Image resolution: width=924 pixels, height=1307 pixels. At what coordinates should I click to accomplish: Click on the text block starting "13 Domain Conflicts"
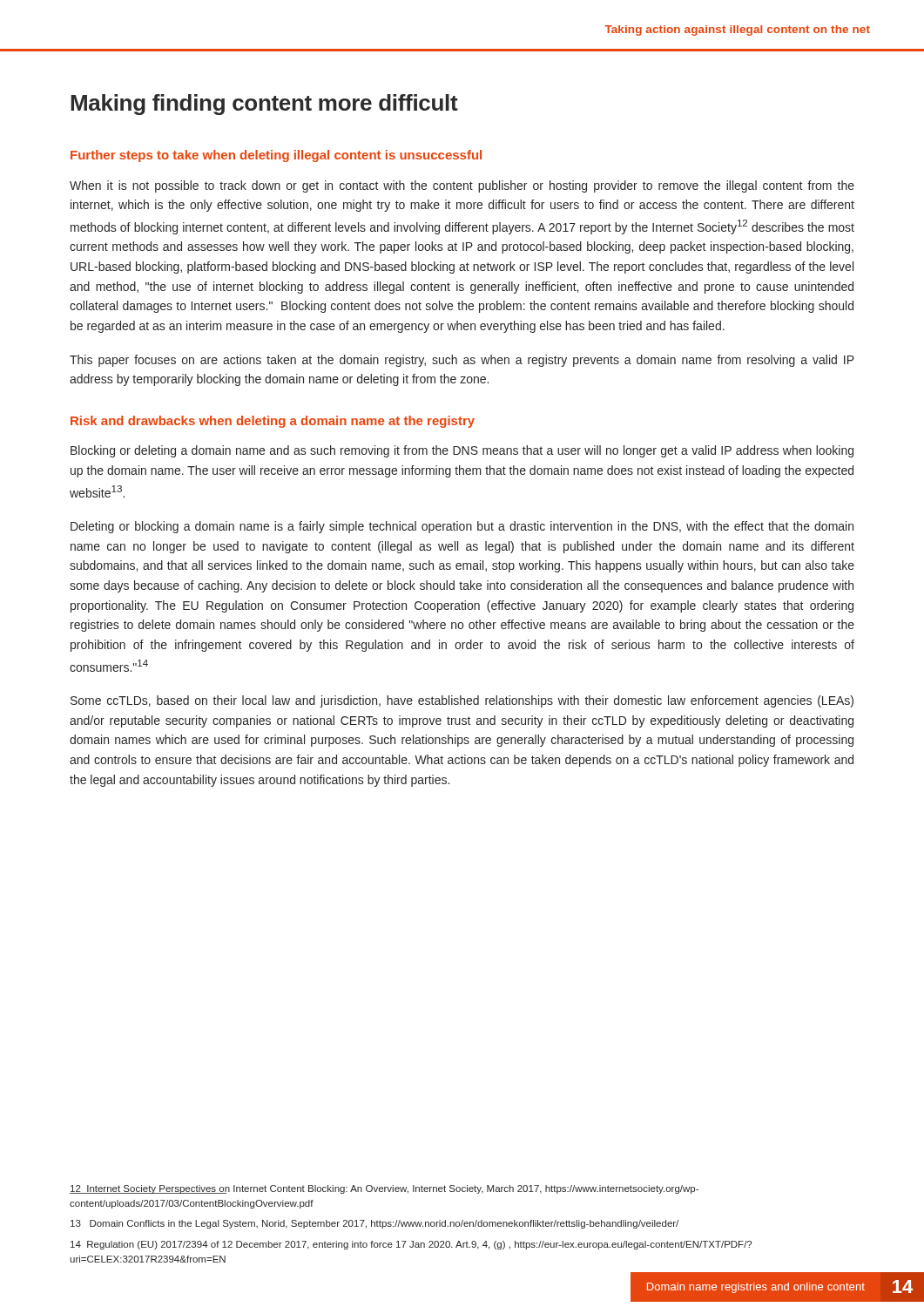pyautogui.click(x=374, y=1224)
